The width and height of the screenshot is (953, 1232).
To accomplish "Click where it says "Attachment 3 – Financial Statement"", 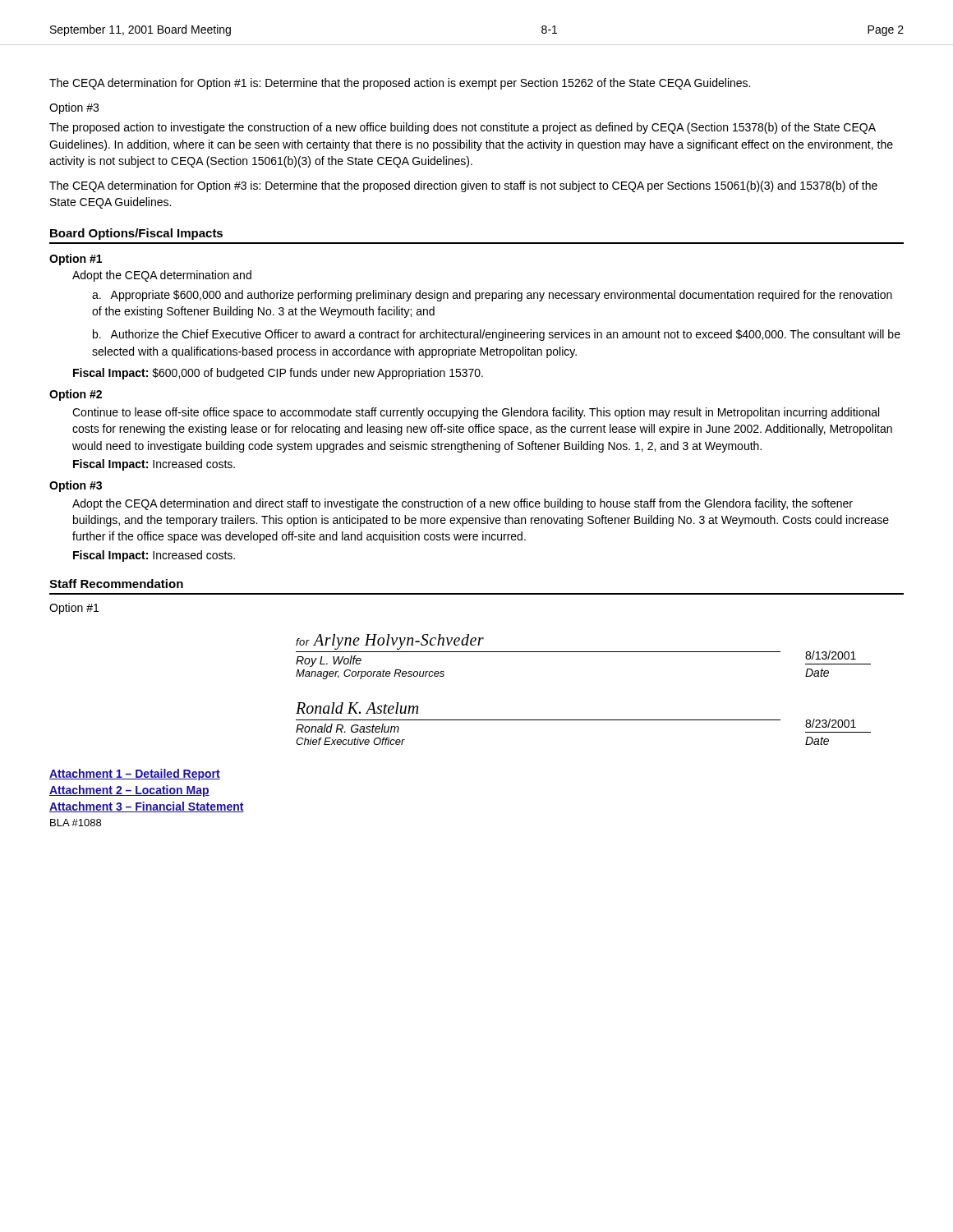I will point(147,807).
